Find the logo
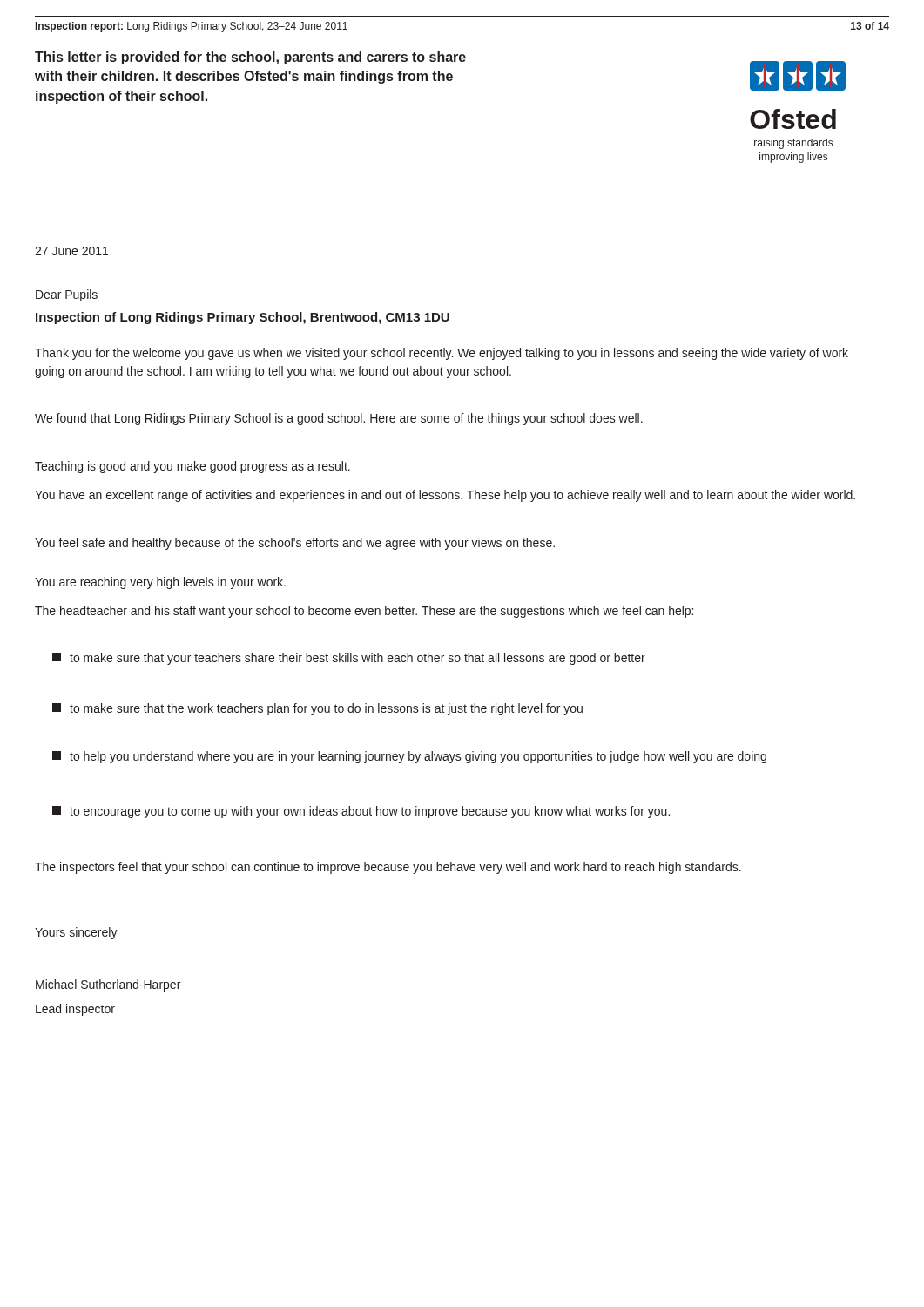The image size is (924, 1307). click(x=793, y=113)
